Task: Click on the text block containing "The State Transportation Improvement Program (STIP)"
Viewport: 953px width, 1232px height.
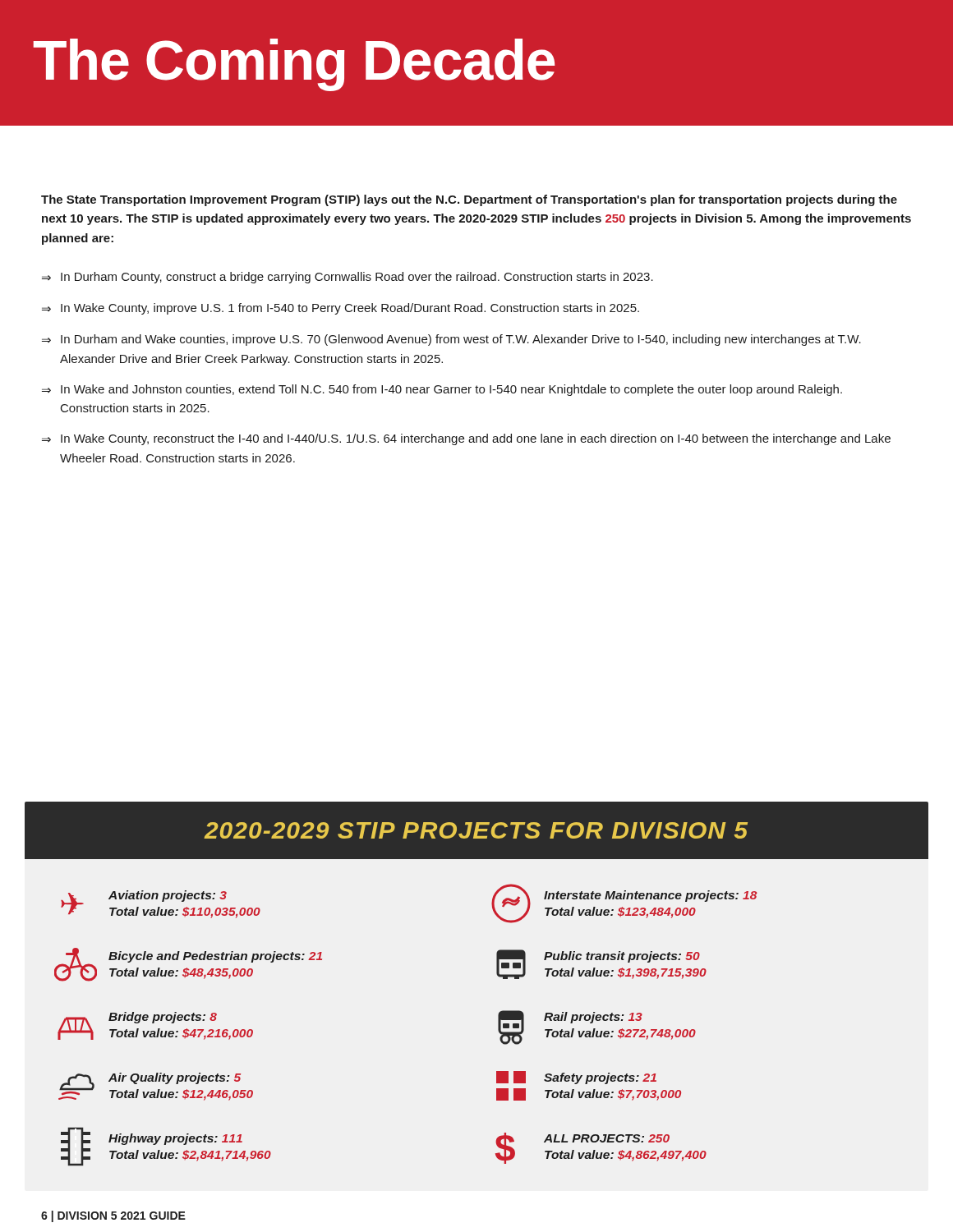Action: (x=476, y=218)
